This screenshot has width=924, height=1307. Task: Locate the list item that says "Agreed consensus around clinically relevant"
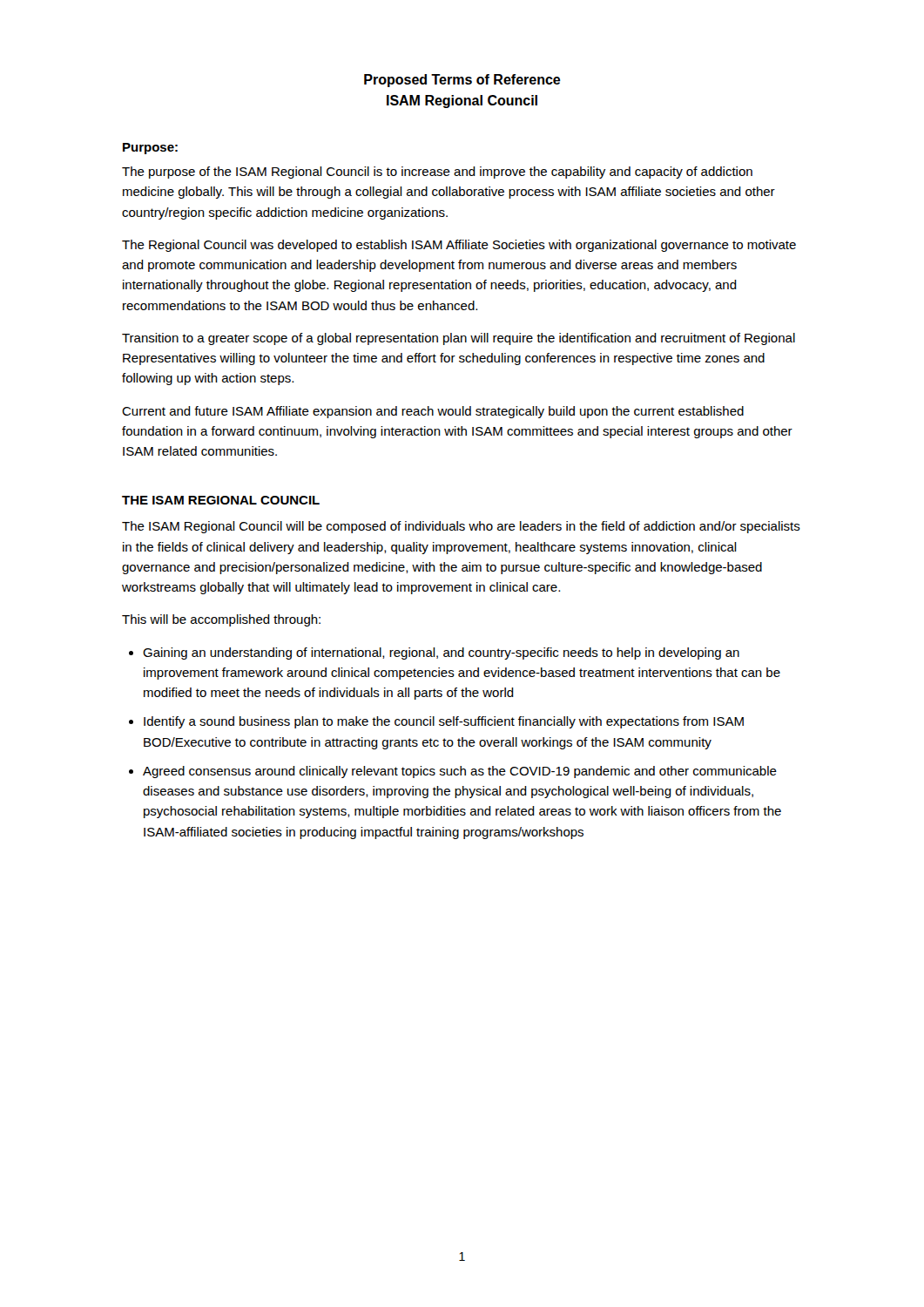click(x=462, y=801)
